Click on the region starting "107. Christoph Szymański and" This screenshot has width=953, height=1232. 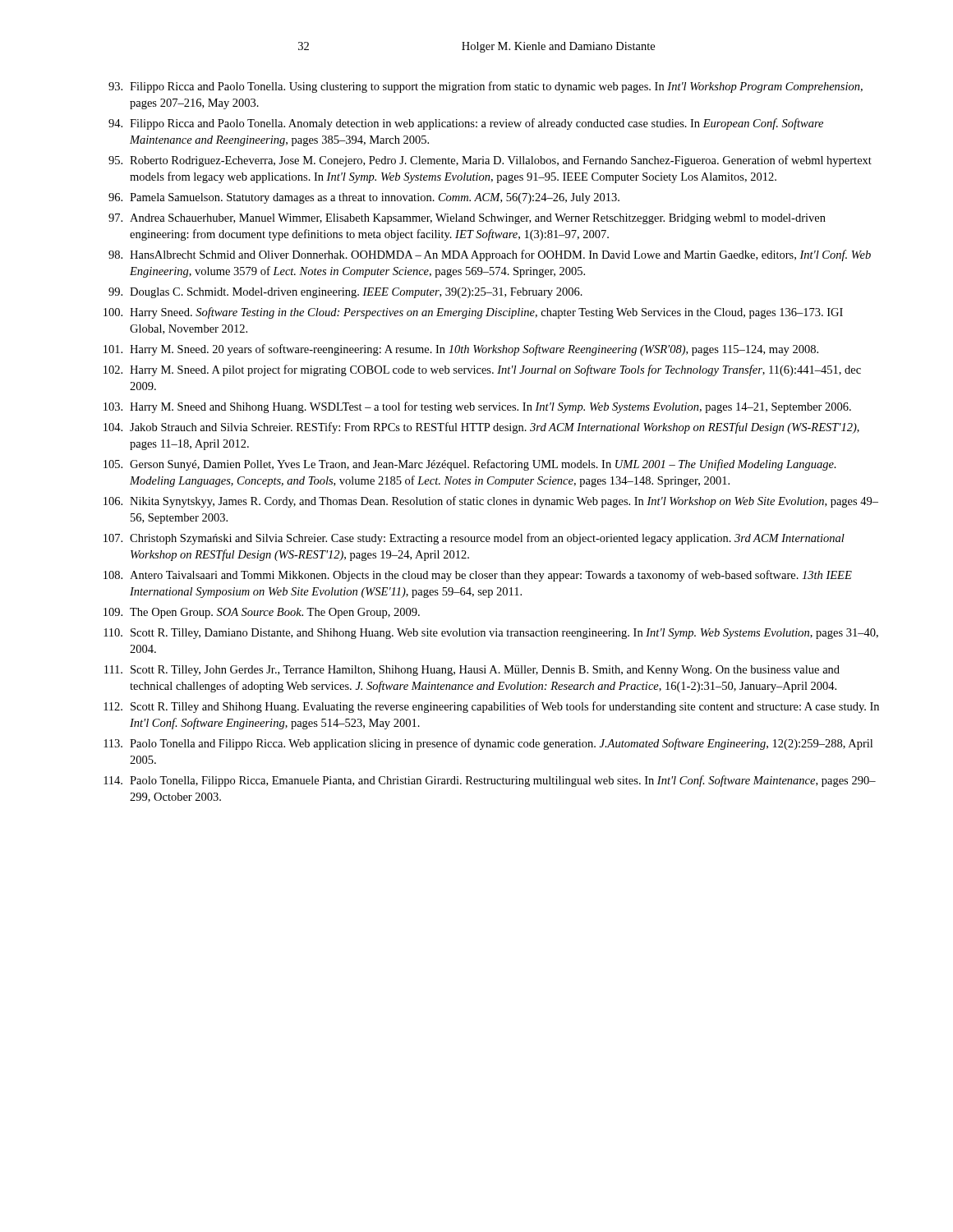coord(485,546)
